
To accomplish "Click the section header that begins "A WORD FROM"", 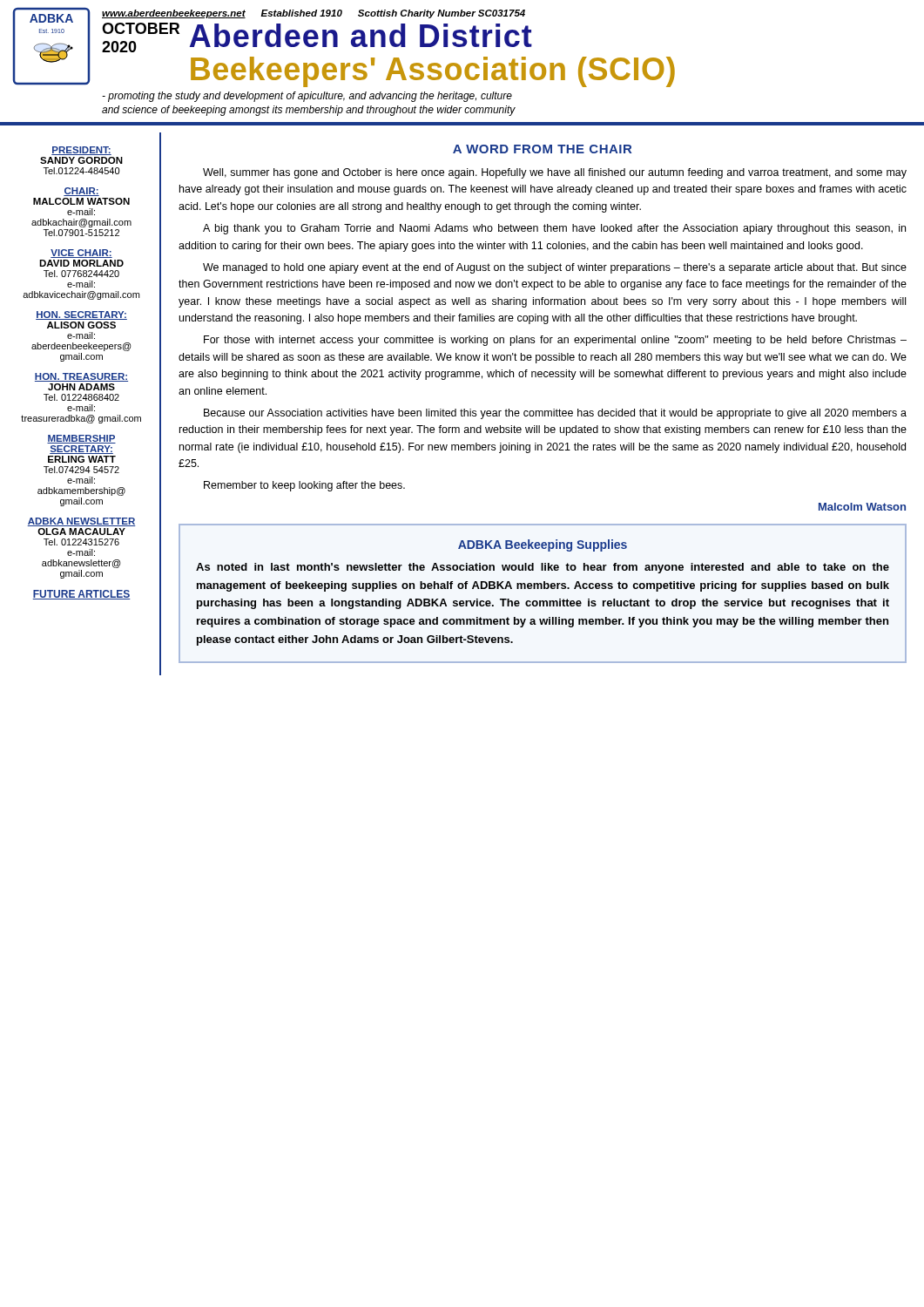I will 543,149.
